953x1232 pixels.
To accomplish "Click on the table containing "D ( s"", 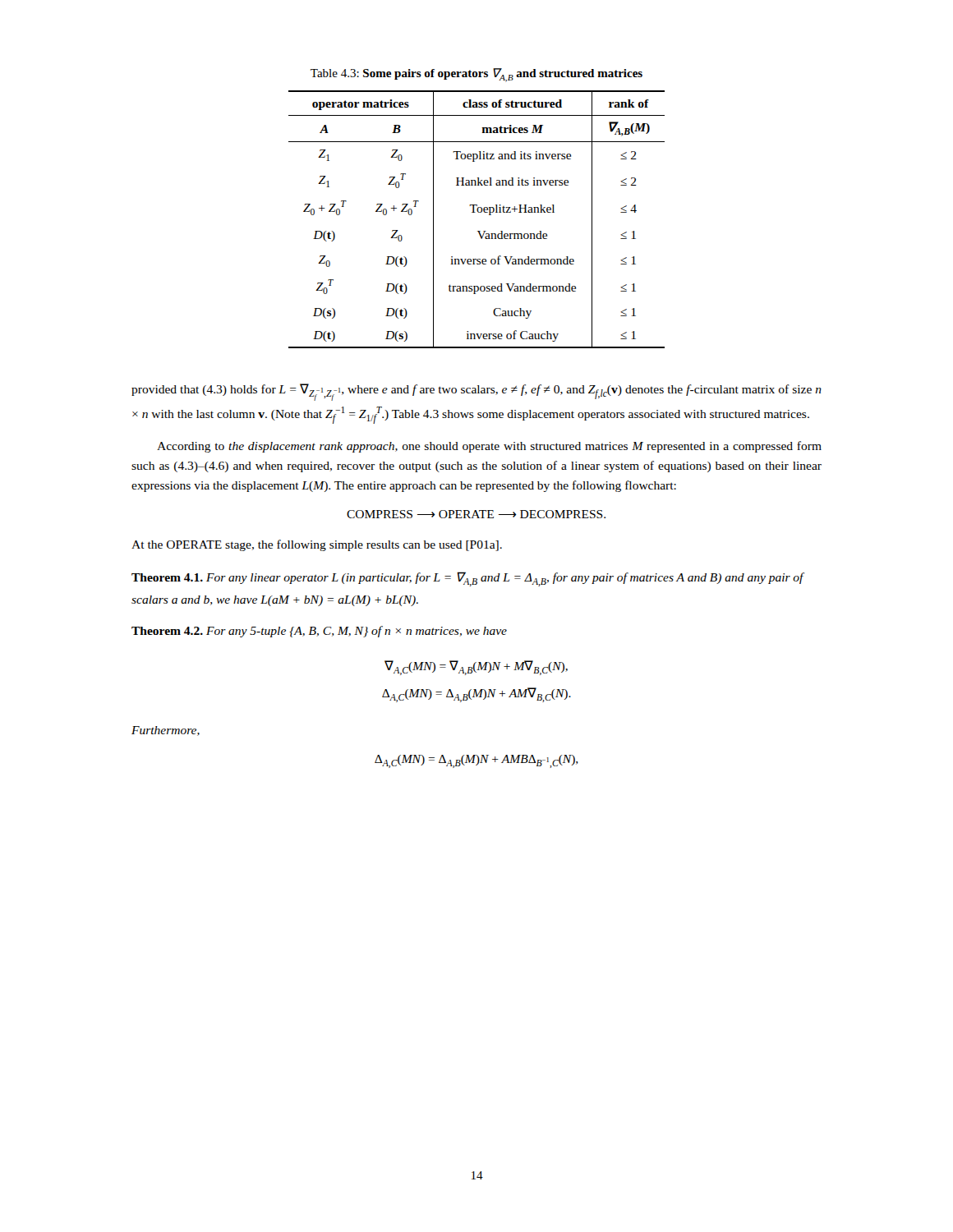I will pyautogui.click(x=476, y=219).
